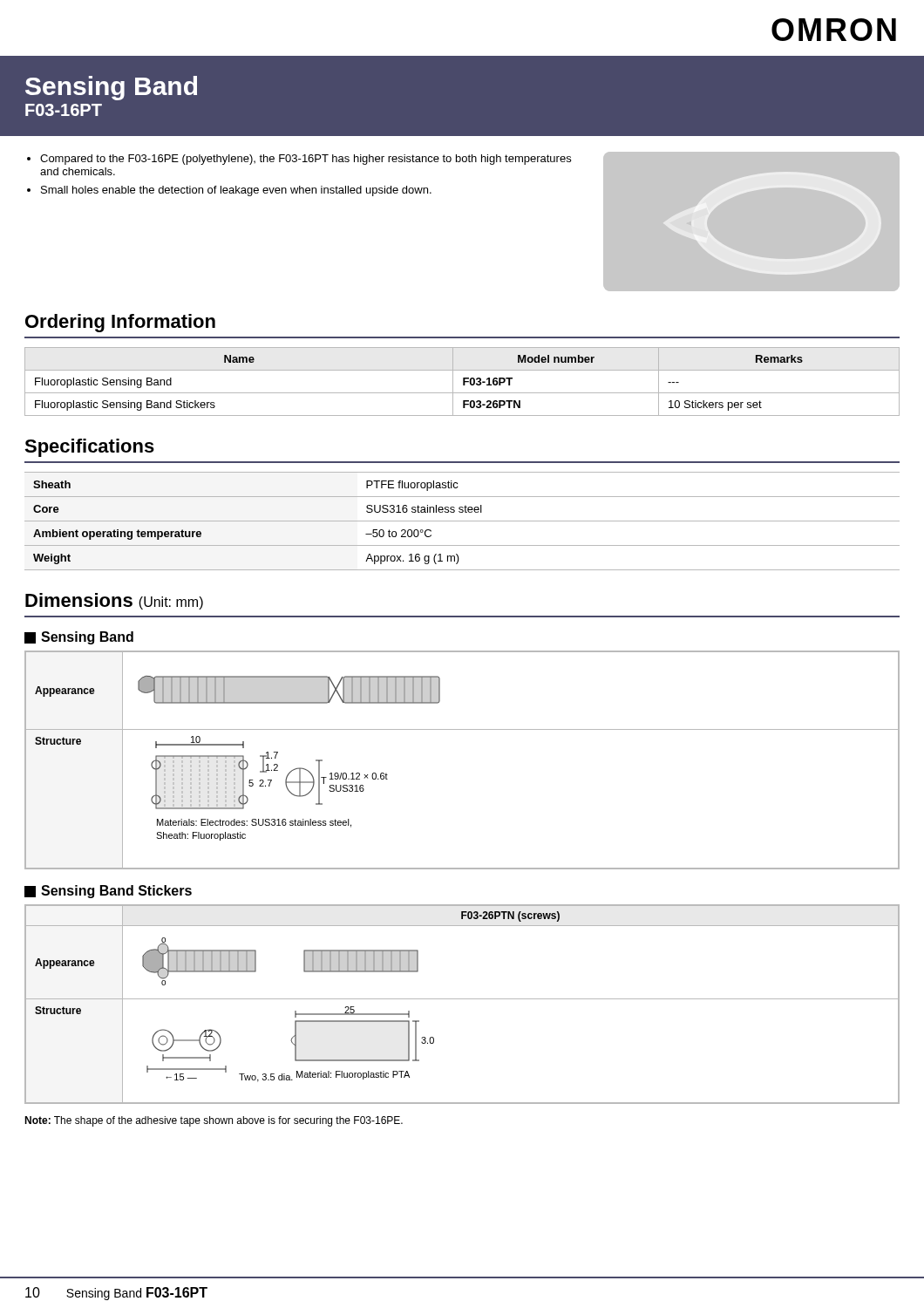This screenshot has width=924, height=1308.
Task: Locate the photo
Action: [x=751, y=222]
